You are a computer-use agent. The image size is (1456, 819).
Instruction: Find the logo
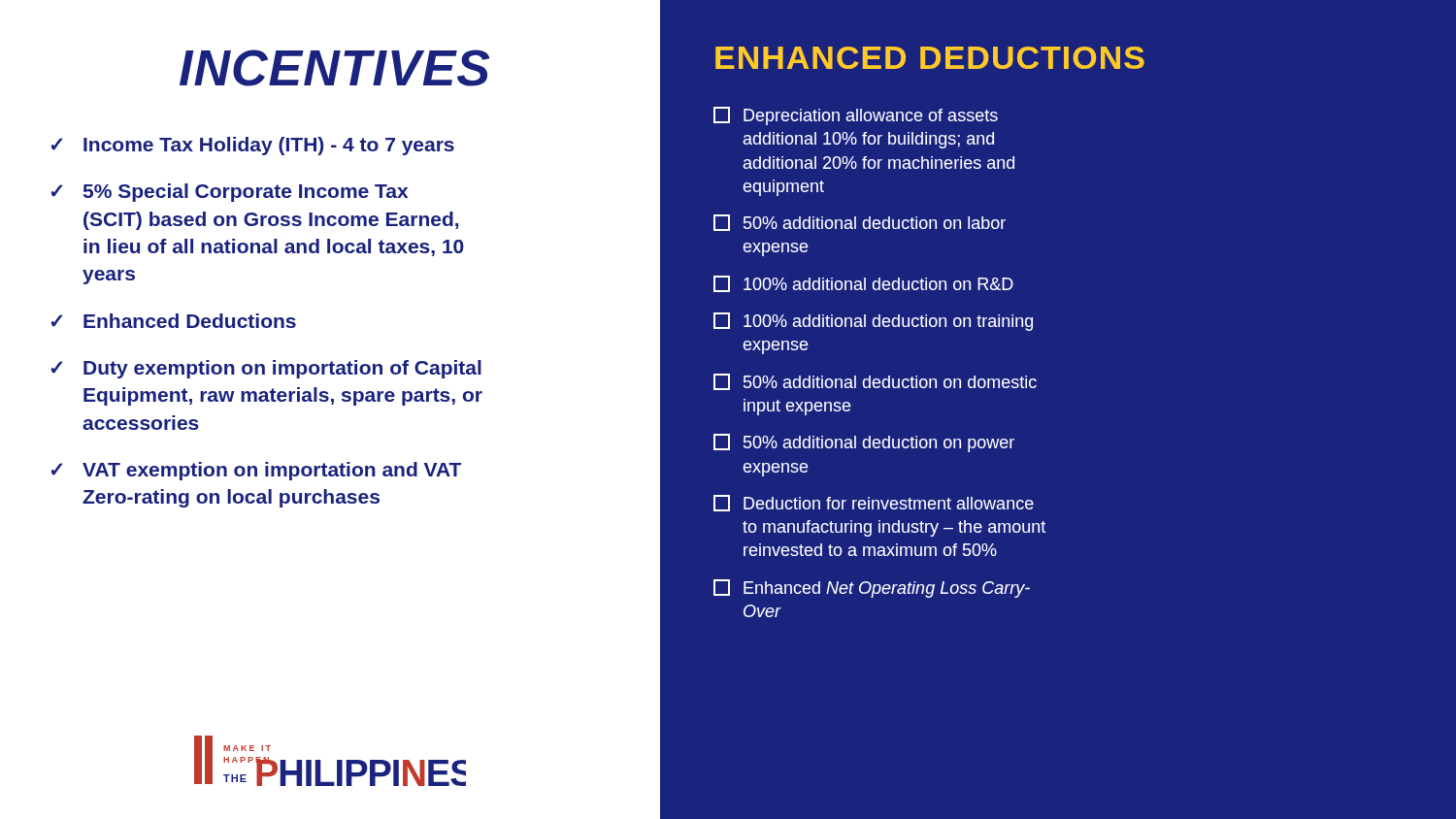click(x=330, y=762)
